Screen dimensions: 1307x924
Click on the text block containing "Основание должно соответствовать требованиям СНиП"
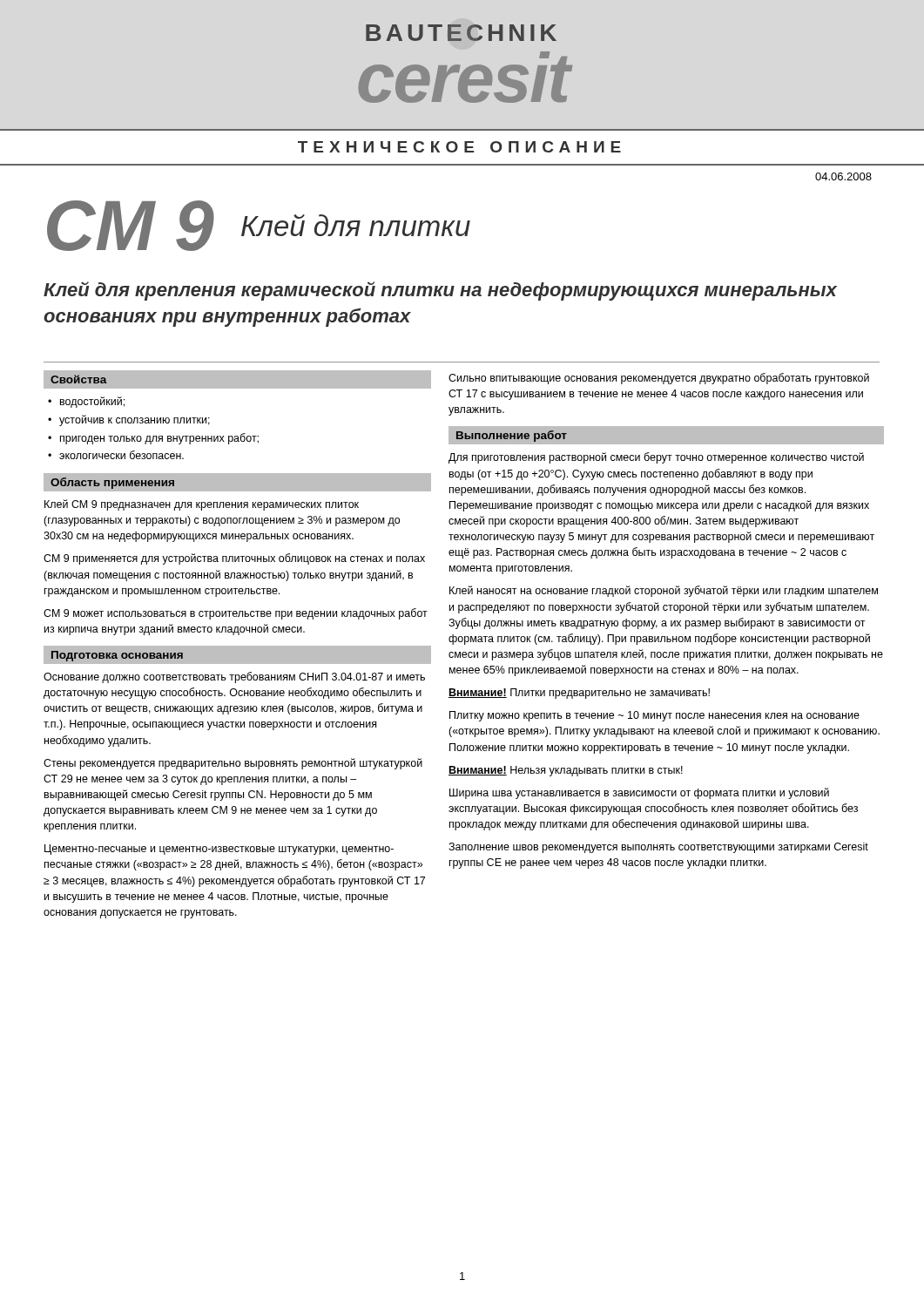pyautogui.click(x=235, y=709)
